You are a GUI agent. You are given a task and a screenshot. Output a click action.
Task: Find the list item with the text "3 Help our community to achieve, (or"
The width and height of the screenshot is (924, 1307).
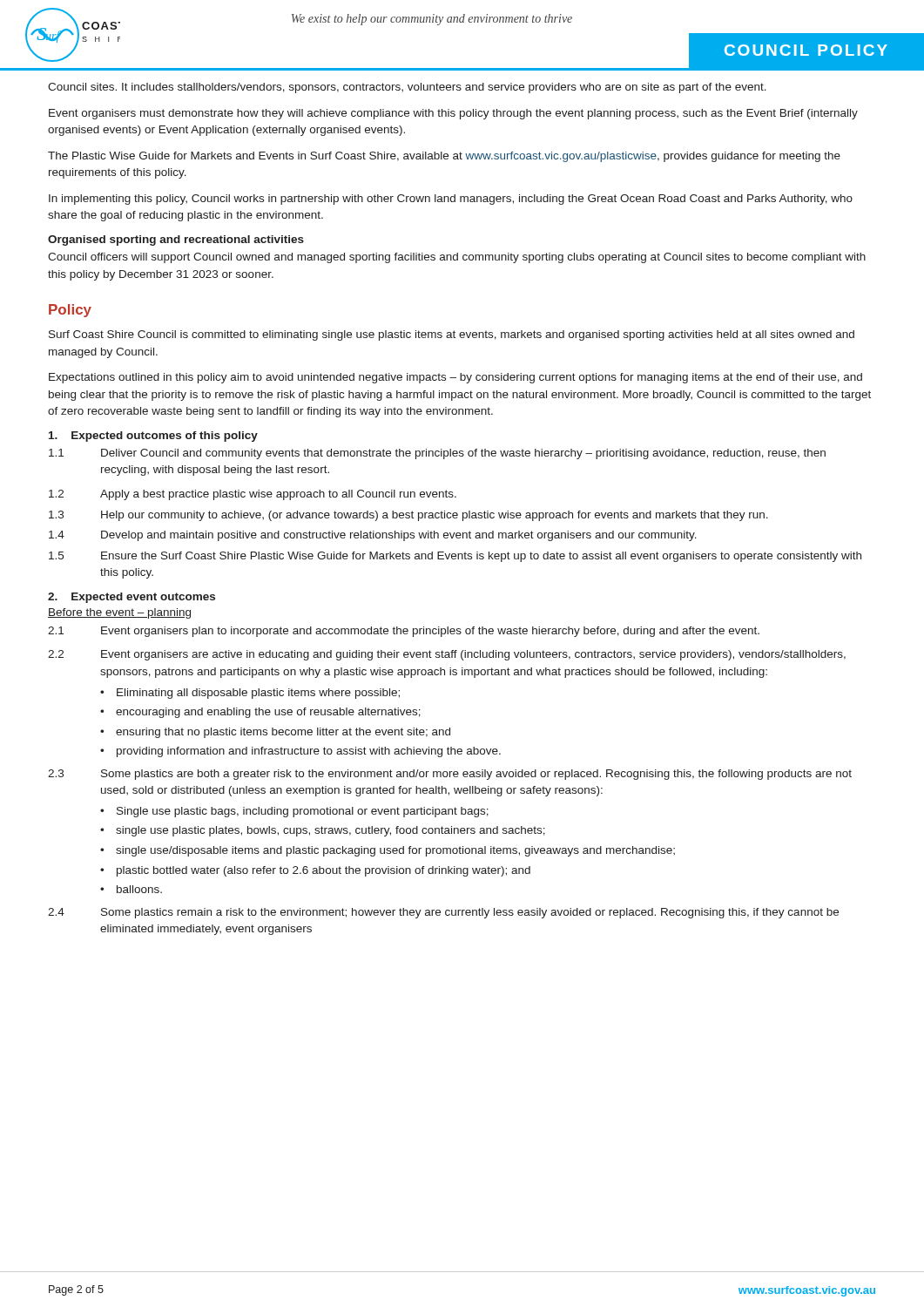click(408, 514)
